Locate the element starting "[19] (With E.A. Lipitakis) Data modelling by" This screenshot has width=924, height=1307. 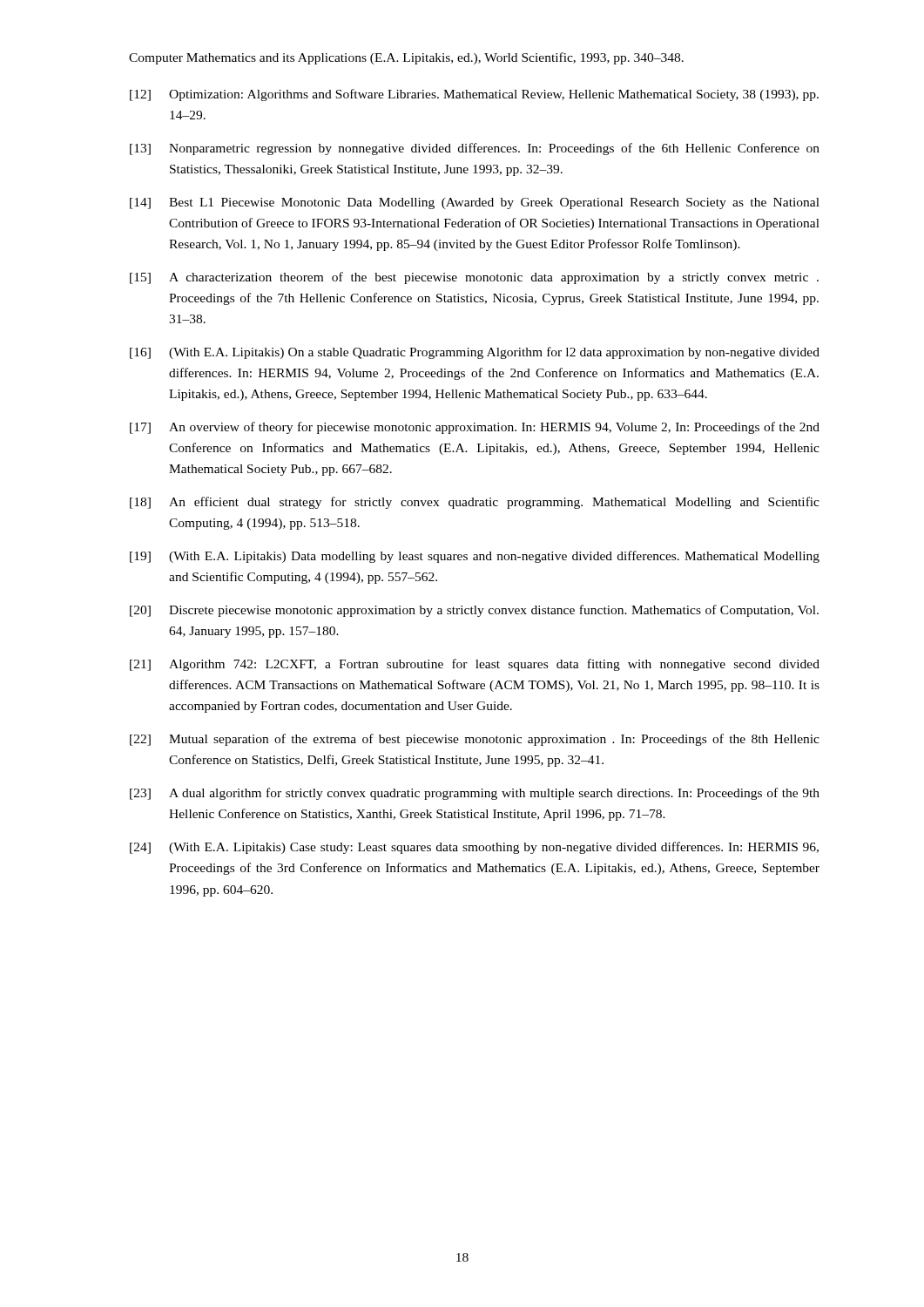pyautogui.click(x=474, y=567)
